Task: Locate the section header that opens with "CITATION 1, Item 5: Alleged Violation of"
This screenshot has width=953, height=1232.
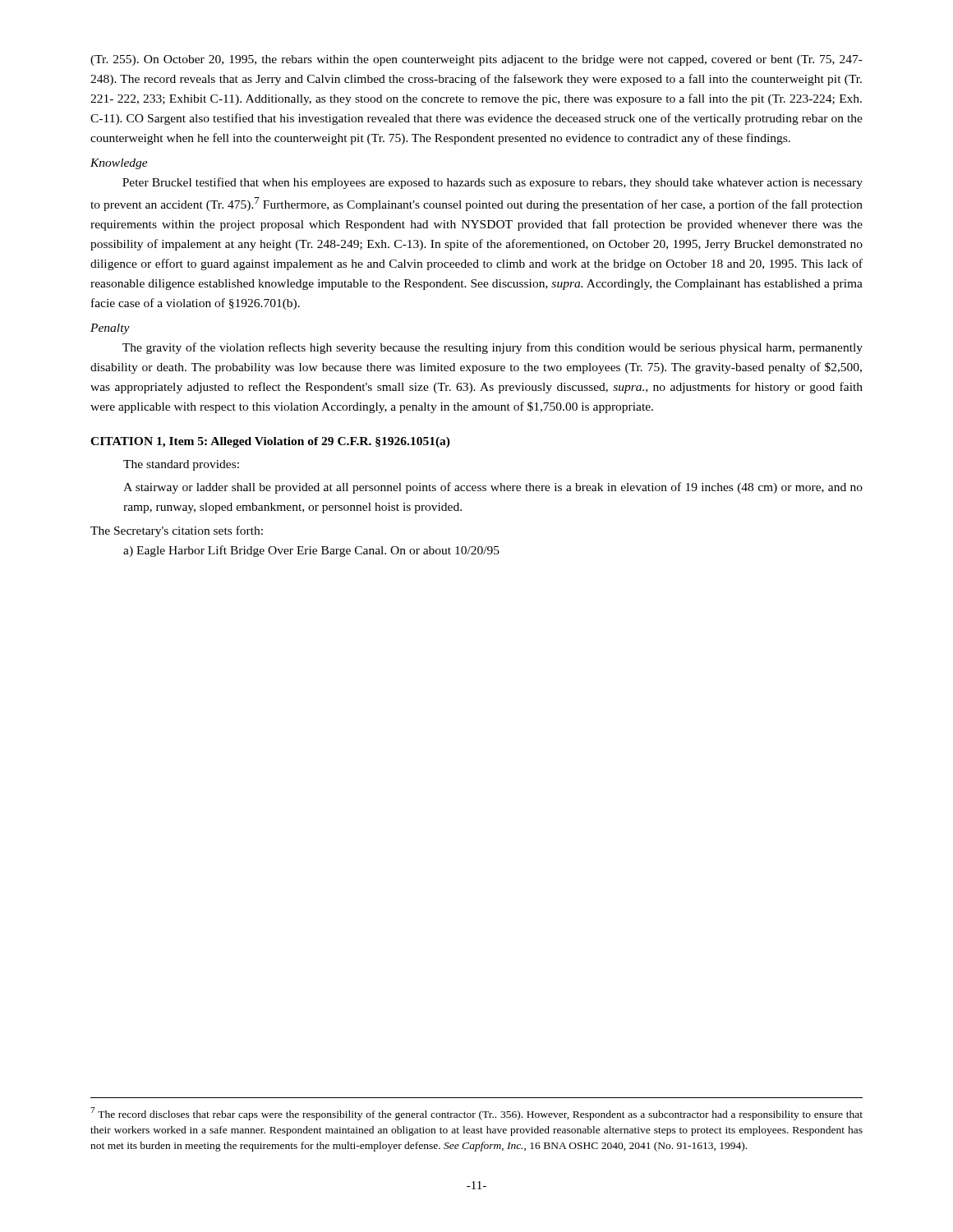Action: 270,441
